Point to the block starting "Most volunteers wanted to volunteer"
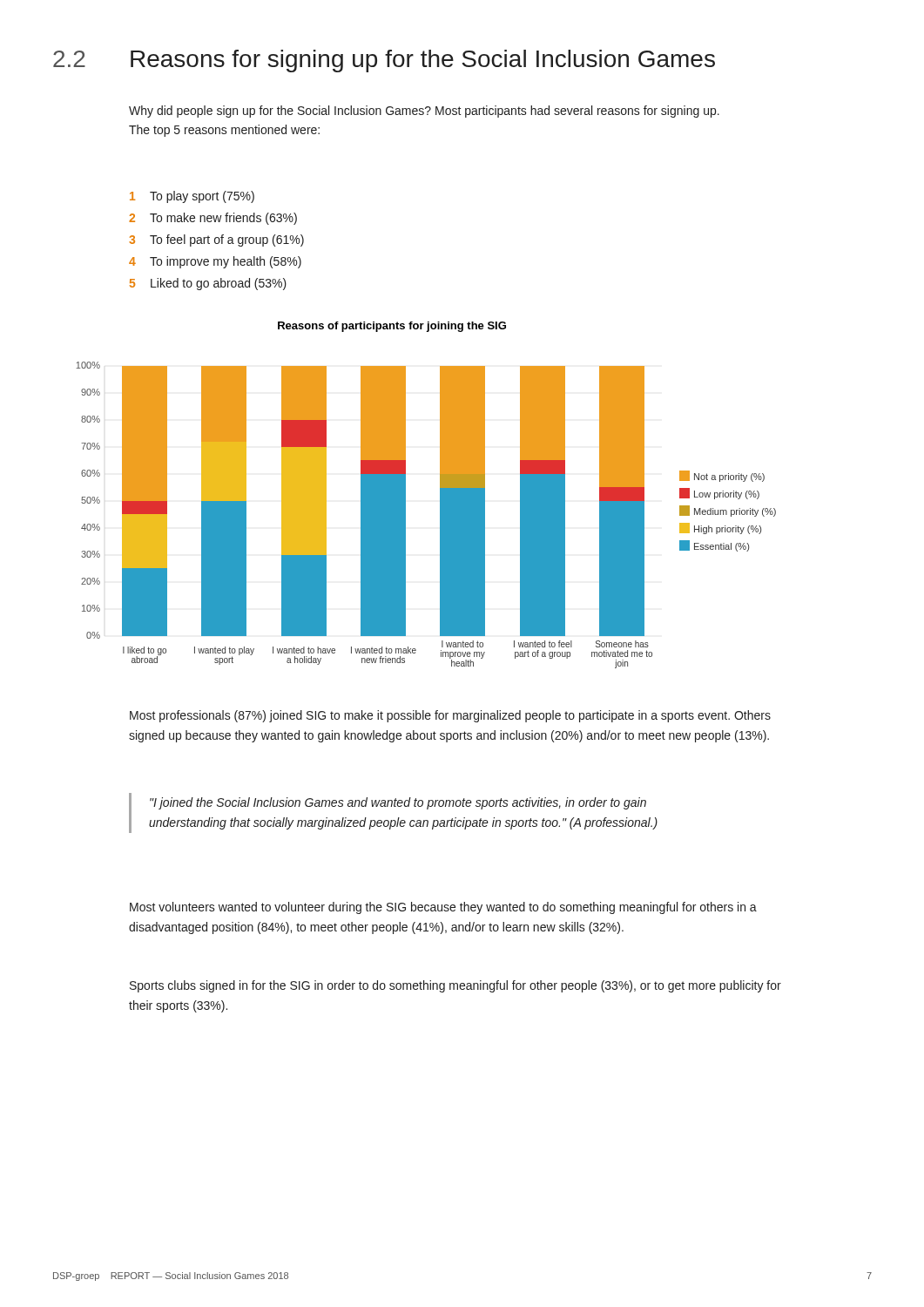The height and width of the screenshot is (1307, 924). tap(443, 917)
